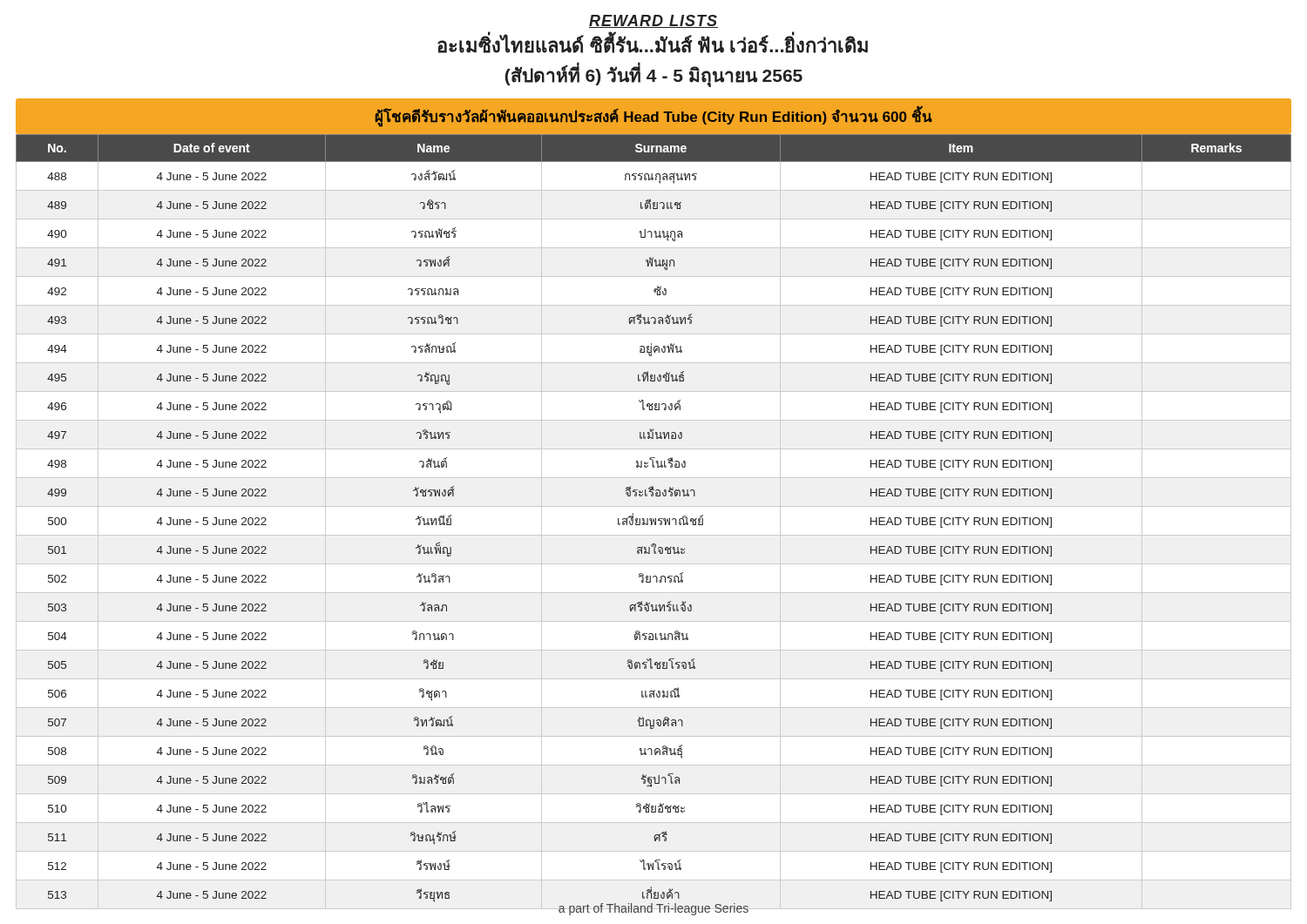The width and height of the screenshot is (1307, 924).
Task: Find the passage starting "ผู้โชคดีรับรางวัลผ้าพันคออเนกประสงค์ Head Tube"
Action: point(654,117)
